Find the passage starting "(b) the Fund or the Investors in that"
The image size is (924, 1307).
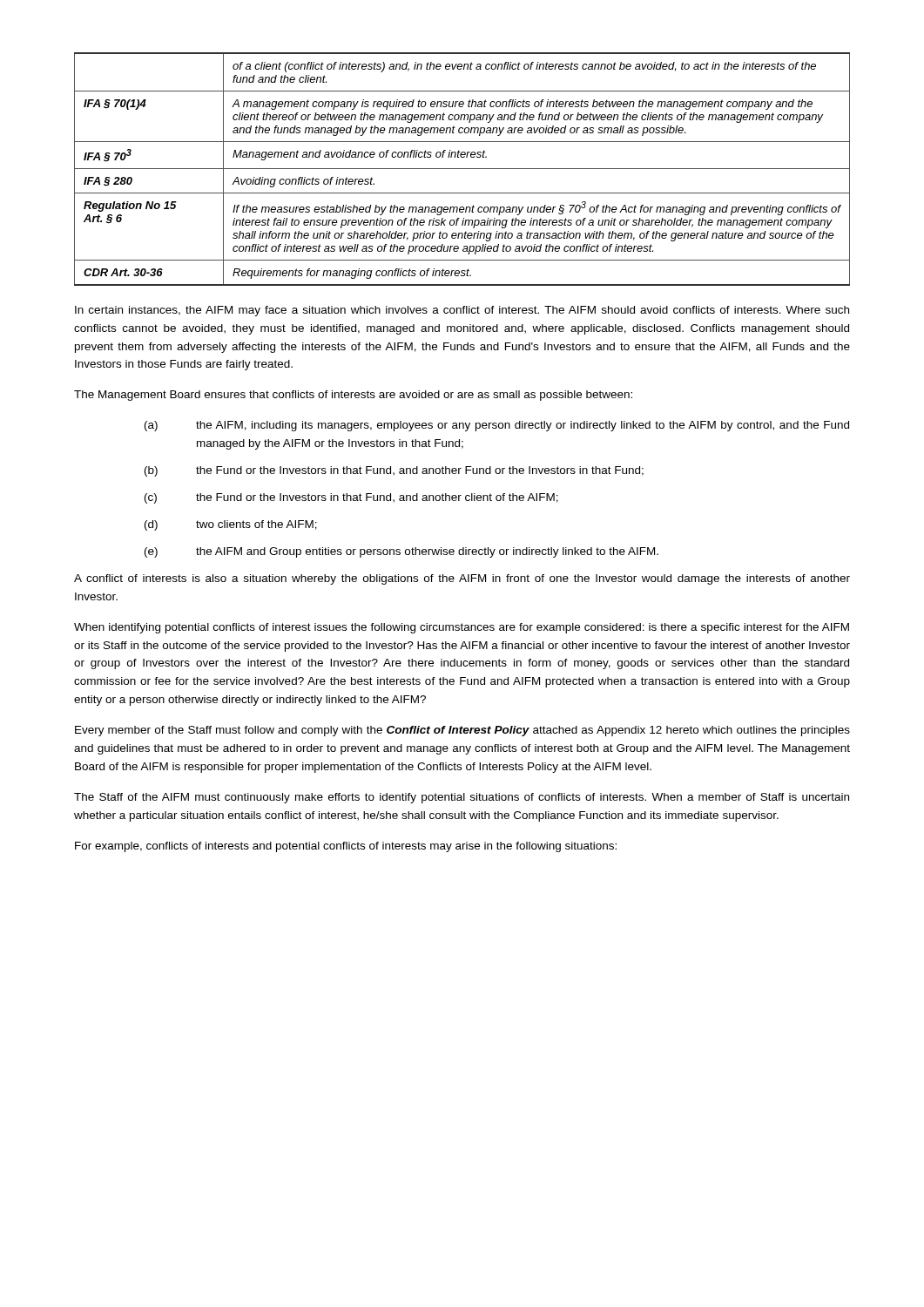pos(497,471)
